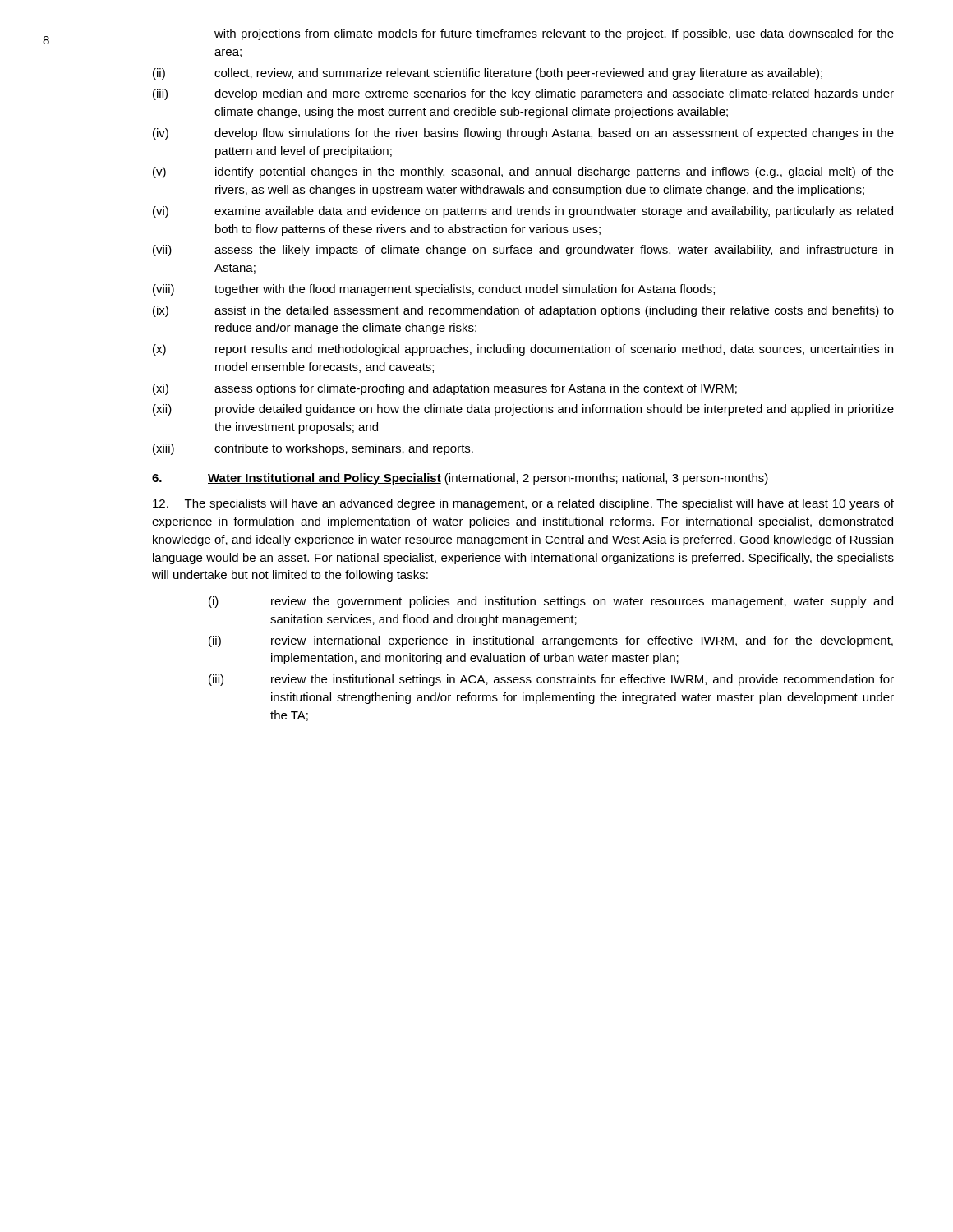Locate the block of text that opens with "(ii) collect, review, and"
The height and width of the screenshot is (1232, 953).
pos(523,73)
